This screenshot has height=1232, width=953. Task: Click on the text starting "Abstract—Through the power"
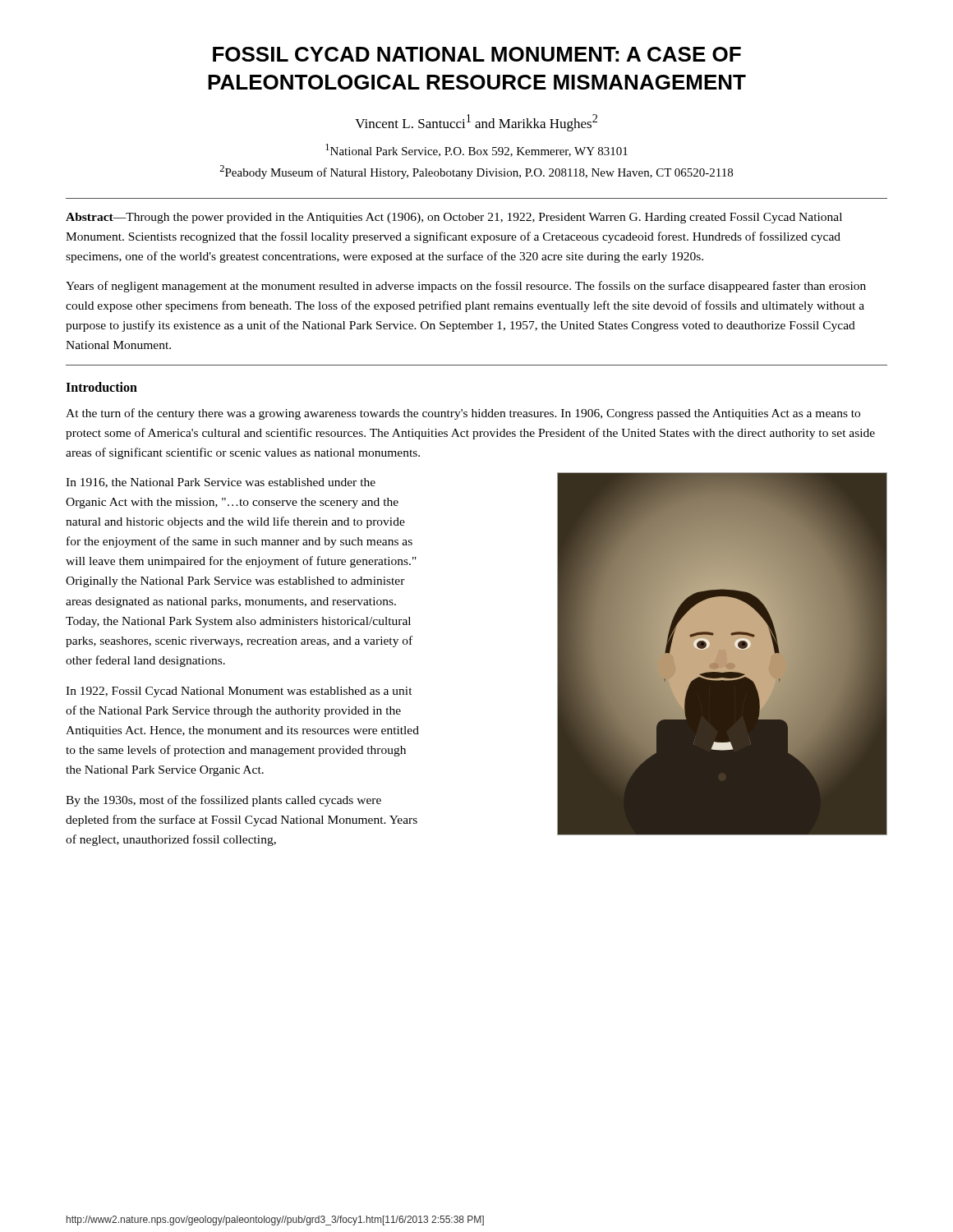[476, 281]
